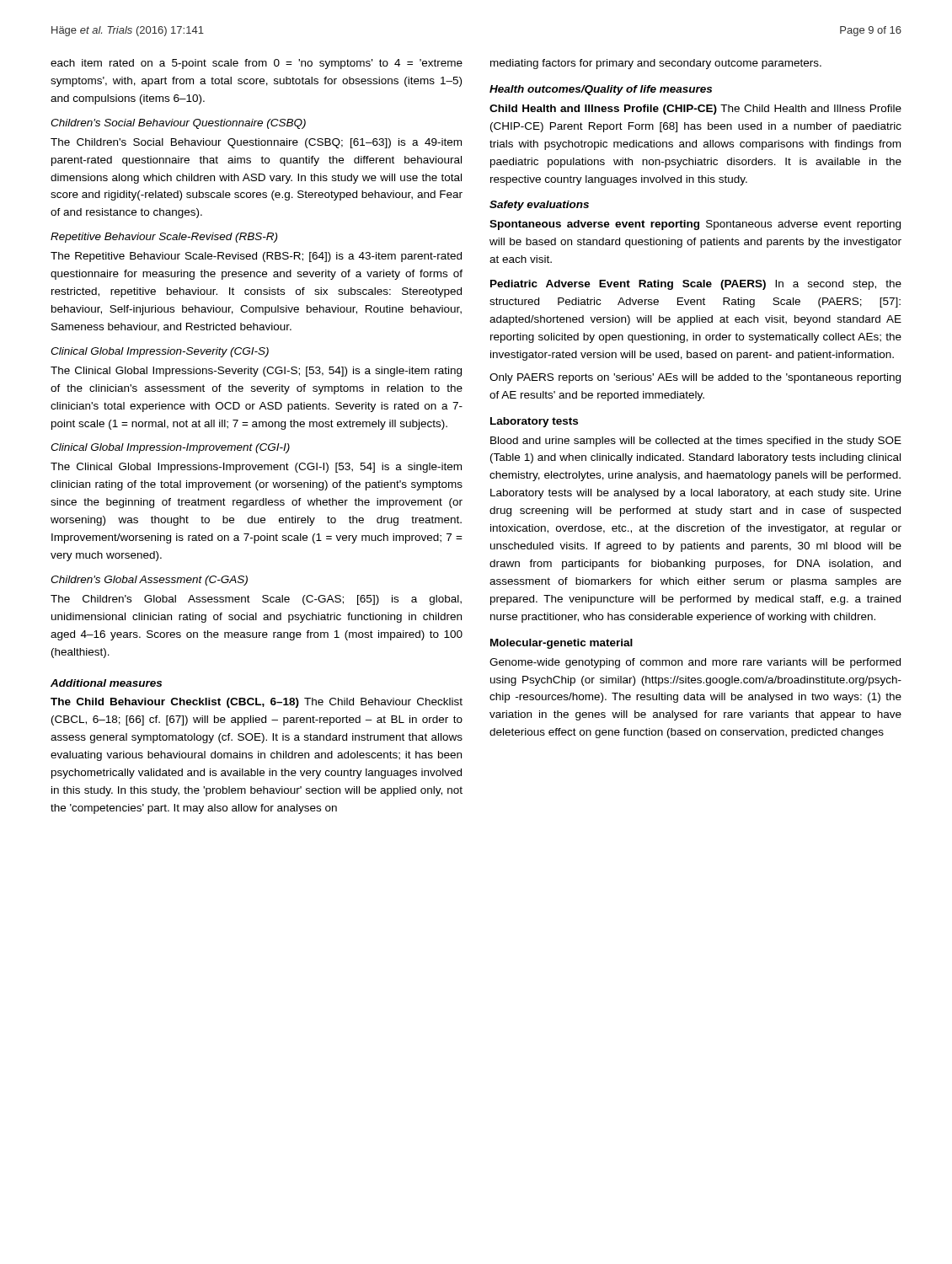
Task: Click the passage that begins "The Children's Global"
Action: (x=257, y=626)
